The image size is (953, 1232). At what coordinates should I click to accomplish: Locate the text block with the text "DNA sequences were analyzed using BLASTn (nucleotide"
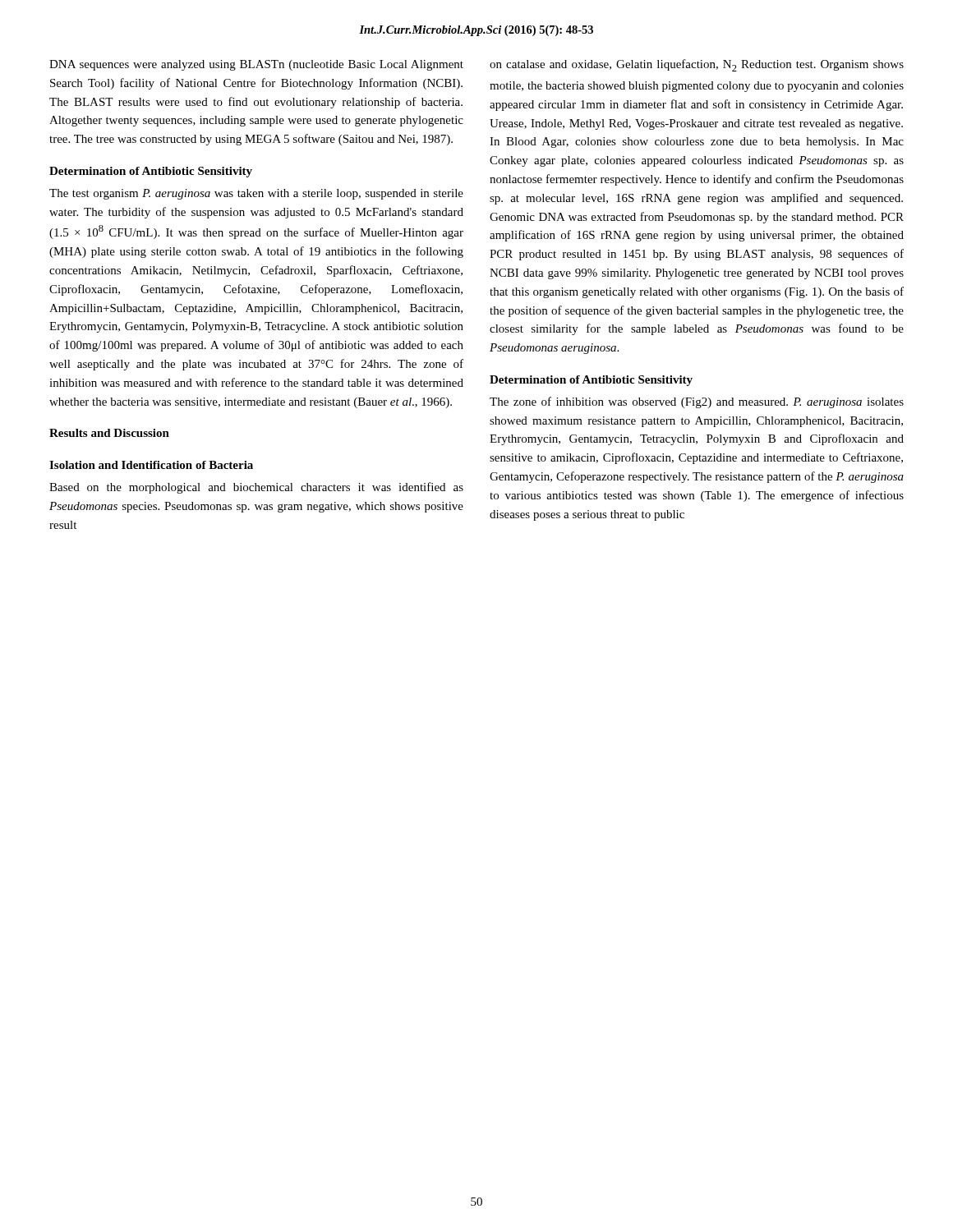coord(256,102)
